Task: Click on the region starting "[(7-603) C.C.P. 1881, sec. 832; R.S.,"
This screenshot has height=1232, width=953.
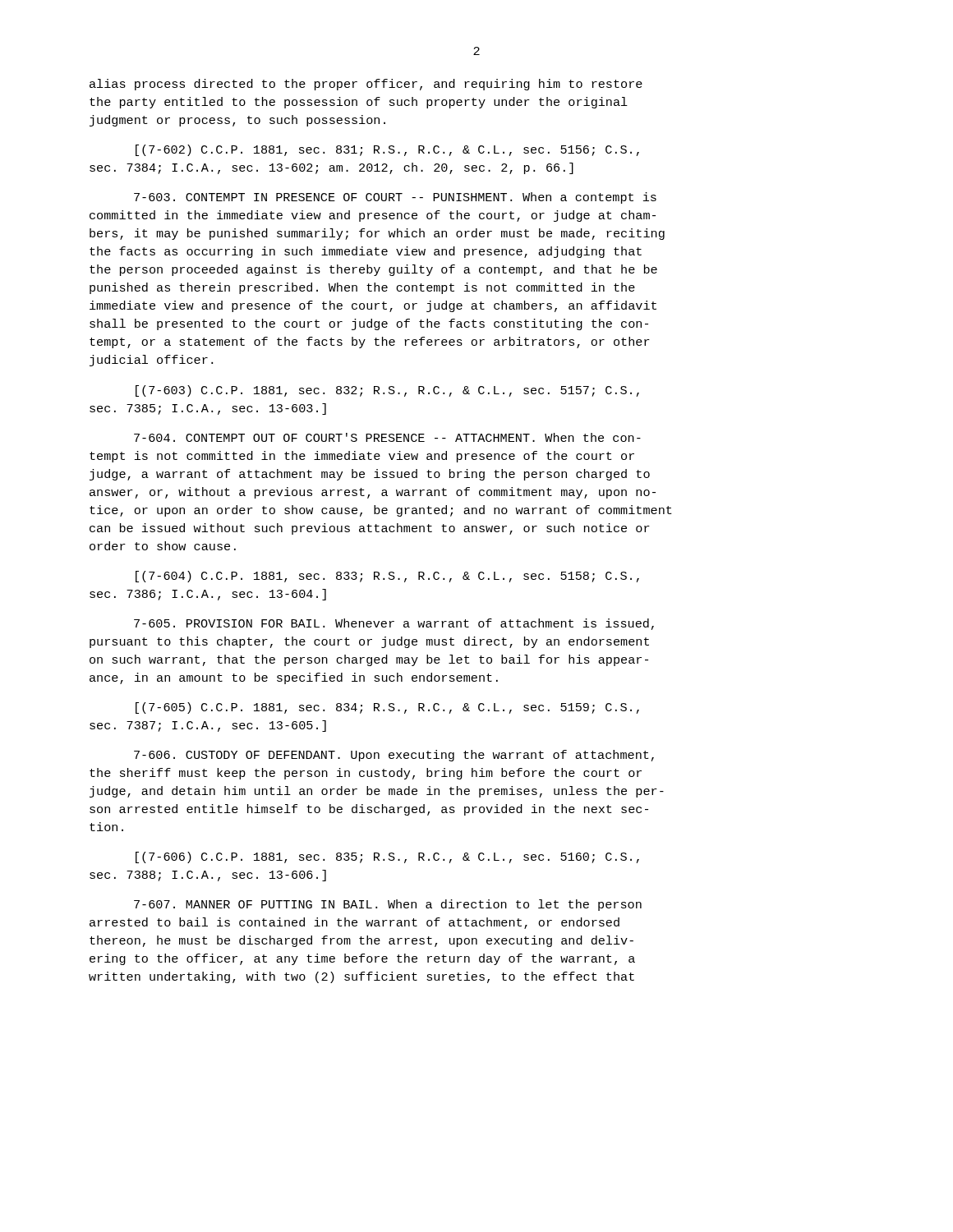Action: (365, 400)
